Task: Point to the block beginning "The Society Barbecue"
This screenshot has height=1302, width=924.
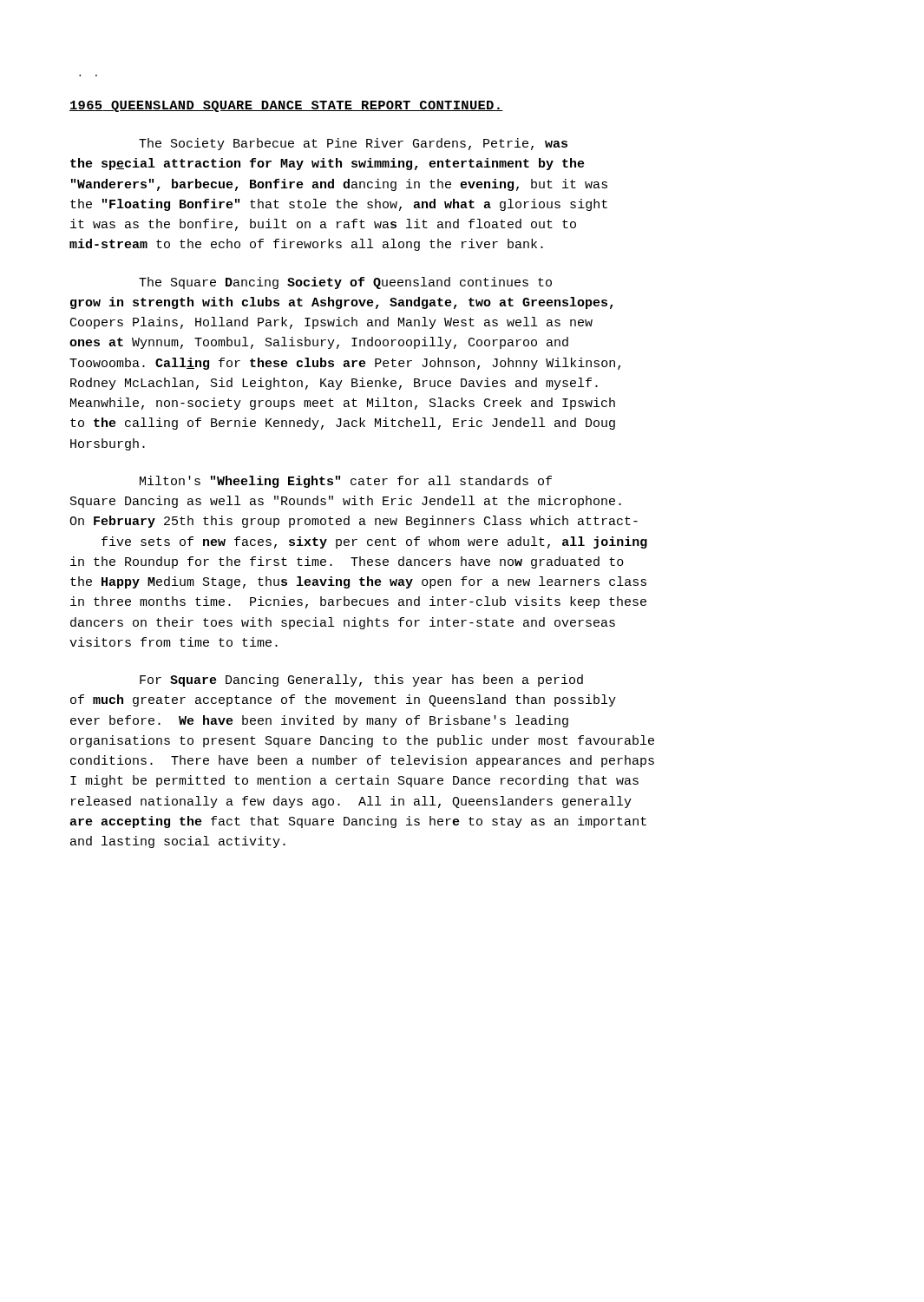Action: (339, 195)
